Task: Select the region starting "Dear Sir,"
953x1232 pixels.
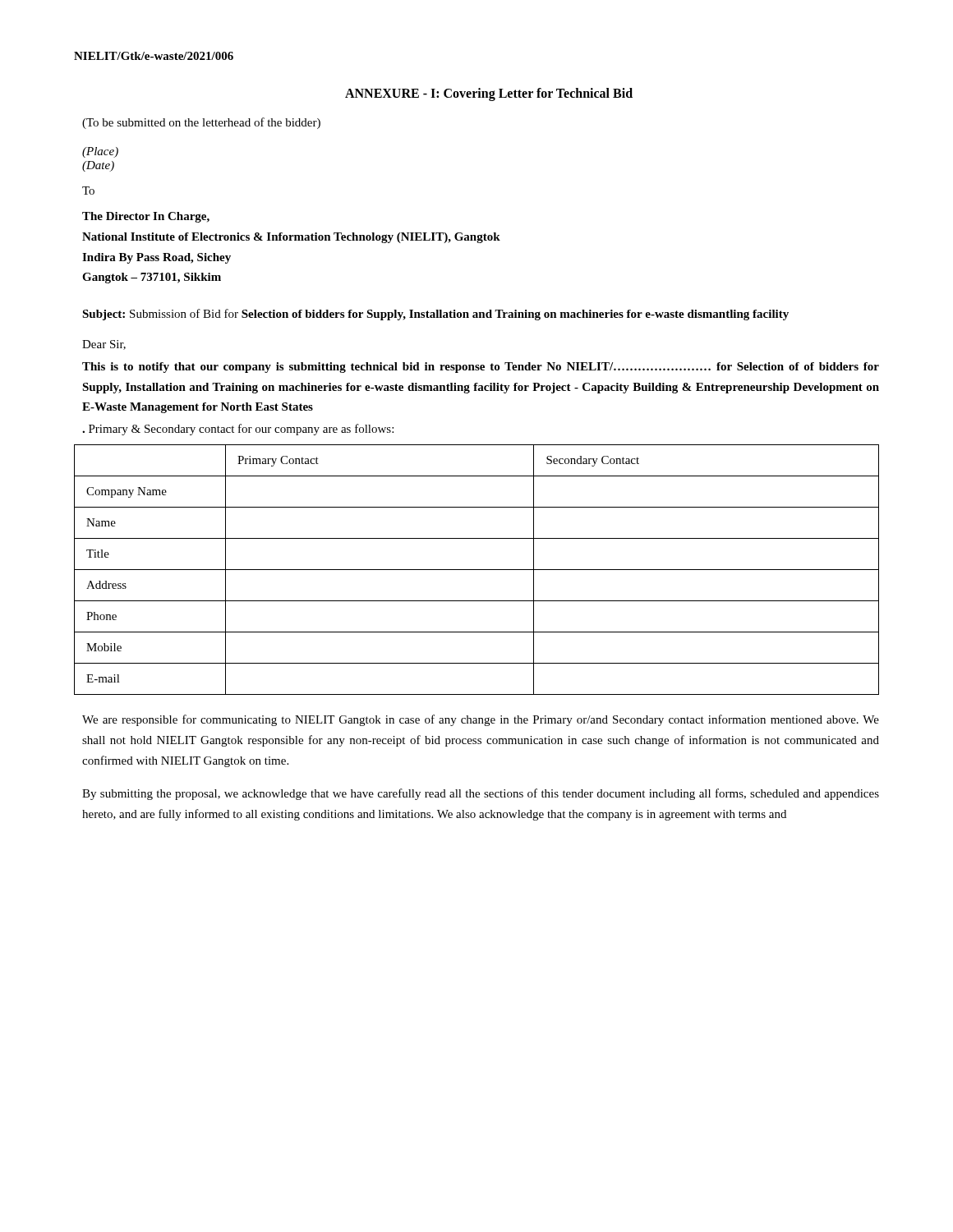Action: 104,344
